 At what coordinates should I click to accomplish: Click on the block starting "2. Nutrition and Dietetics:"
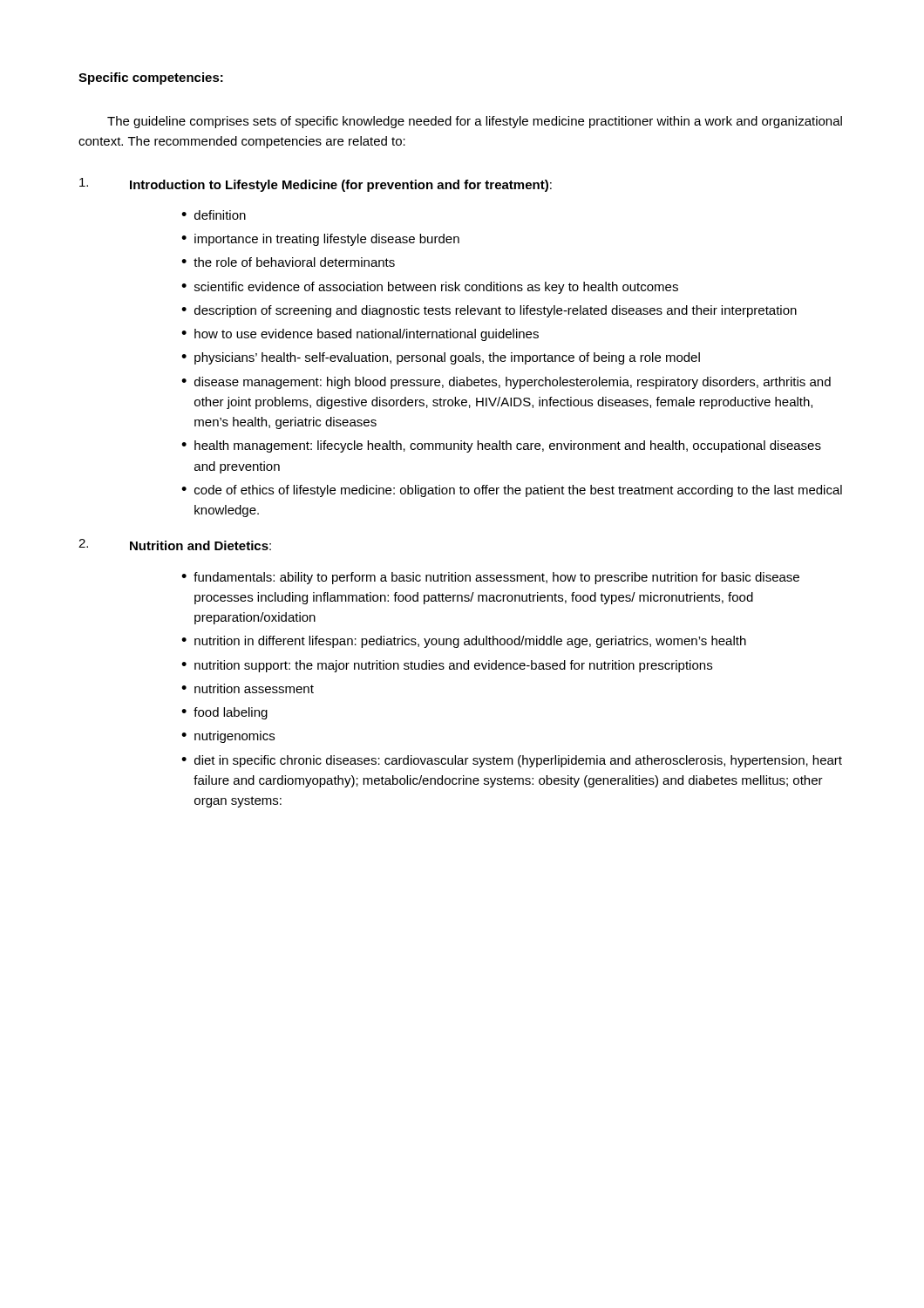(175, 545)
